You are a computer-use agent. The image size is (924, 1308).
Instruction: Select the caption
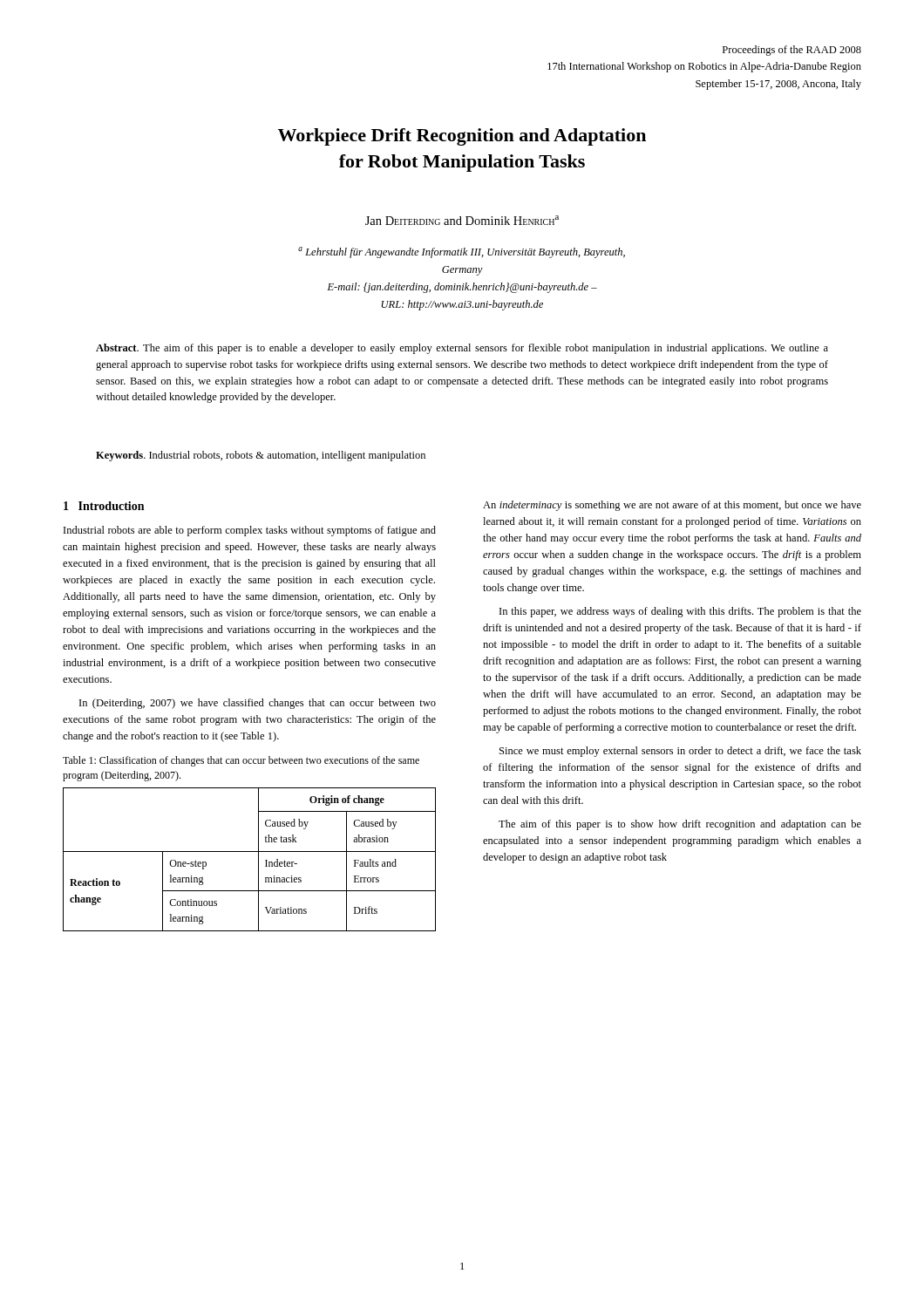point(241,768)
